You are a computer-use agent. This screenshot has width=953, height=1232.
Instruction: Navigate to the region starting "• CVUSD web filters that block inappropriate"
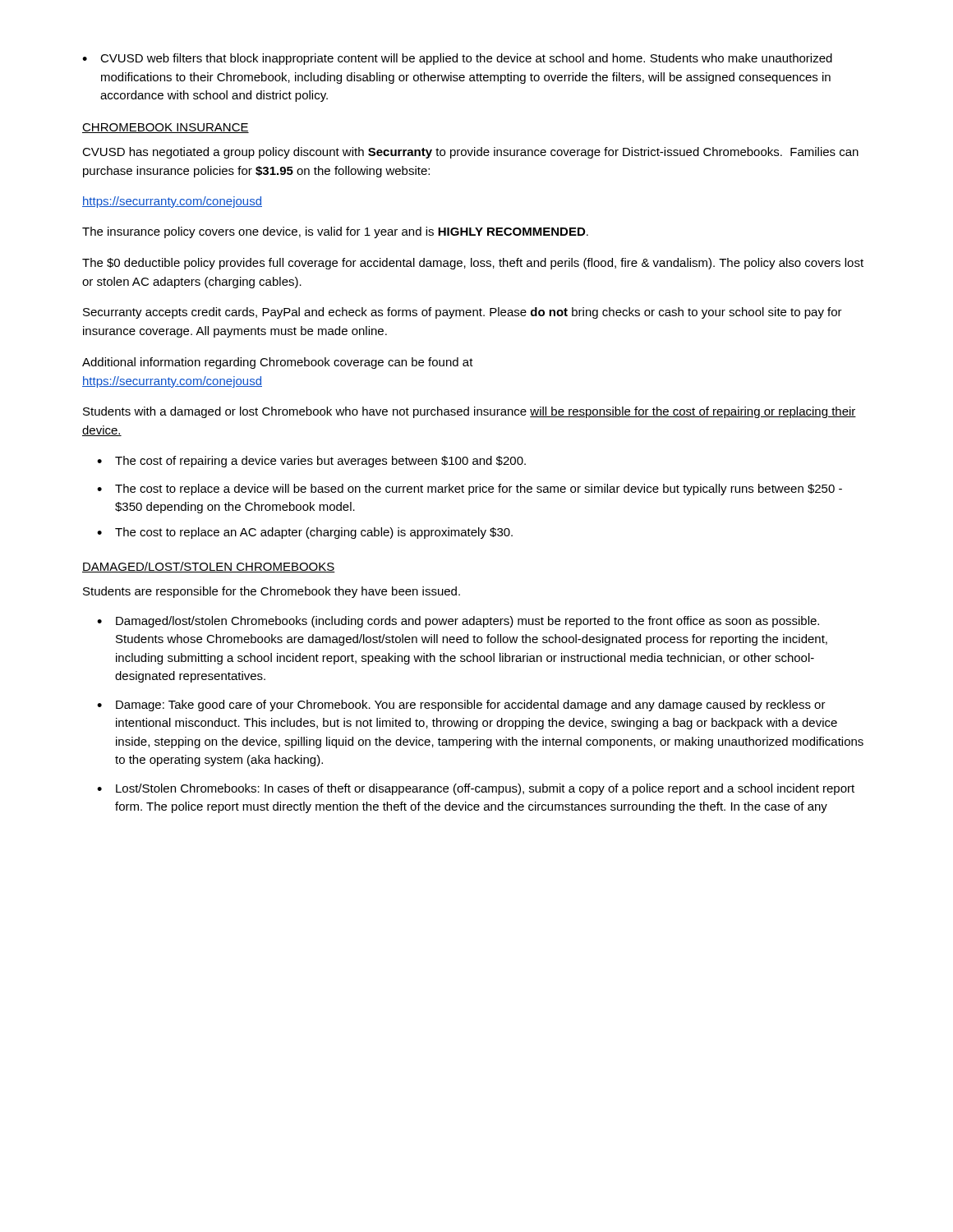click(476, 77)
